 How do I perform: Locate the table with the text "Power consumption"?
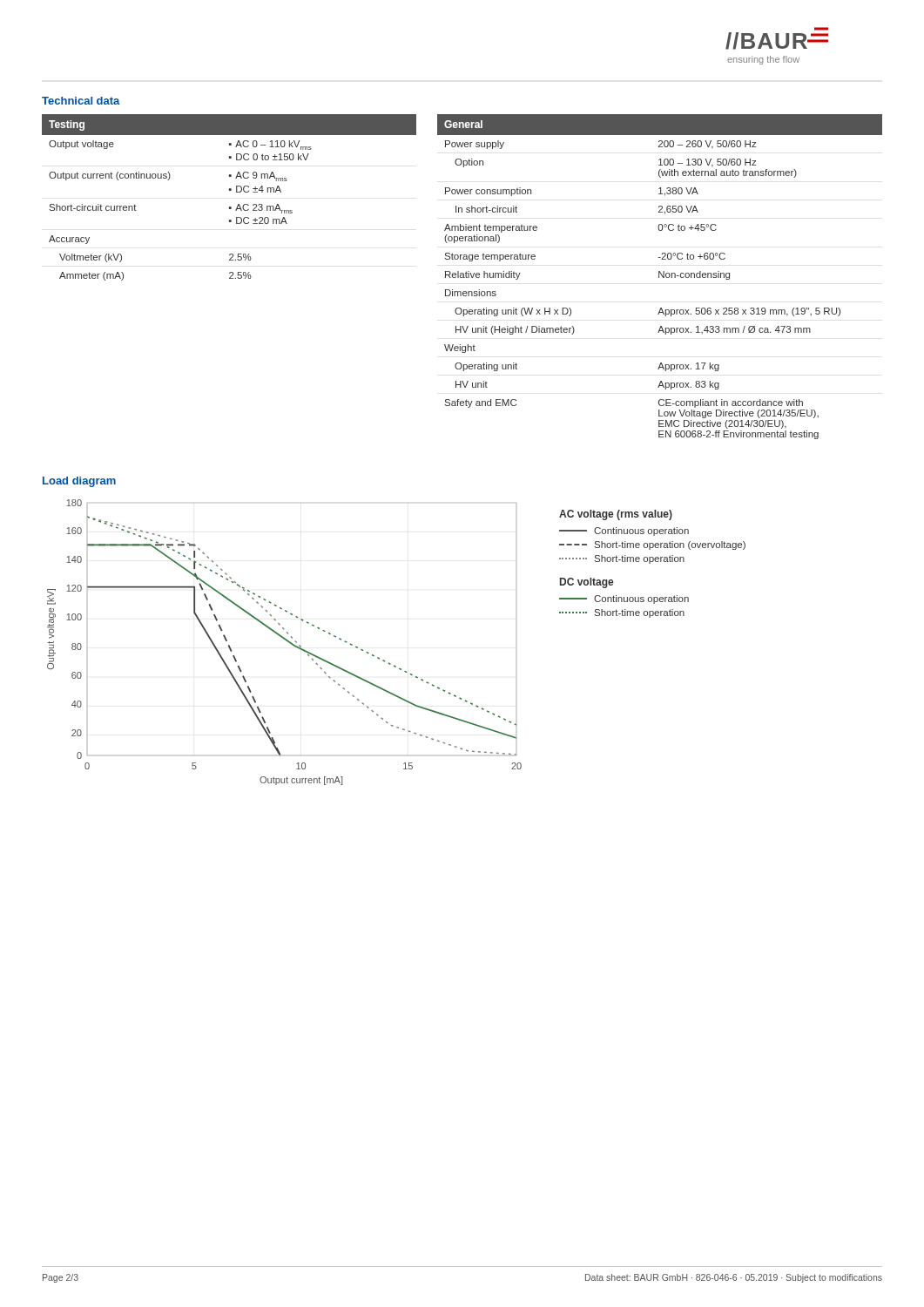point(660,278)
